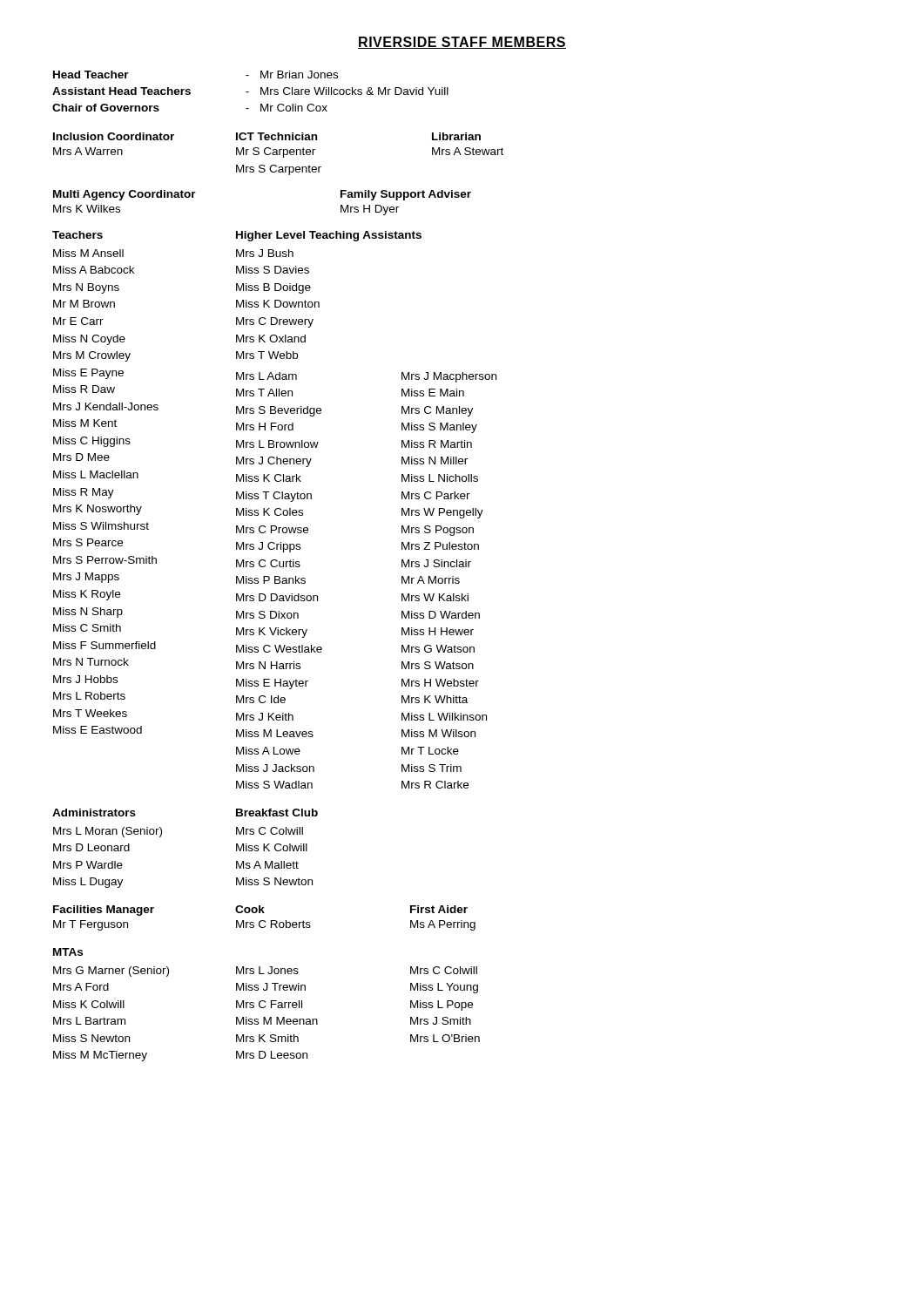Locate the list item containing "Miss L Maclellan"
The width and height of the screenshot is (924, 1307).
[95, 474]
